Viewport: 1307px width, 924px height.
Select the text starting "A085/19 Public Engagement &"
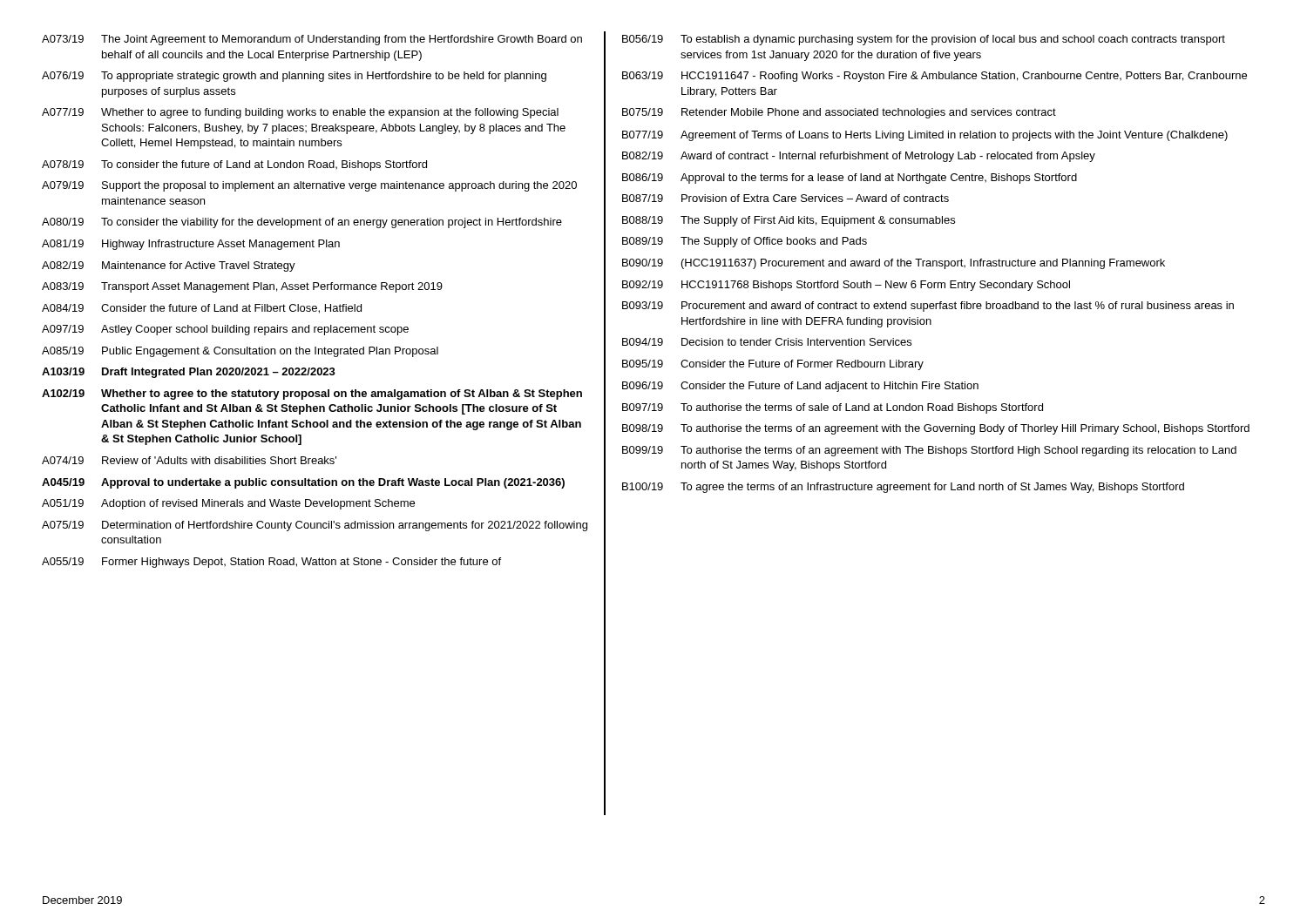click(315, 351)
